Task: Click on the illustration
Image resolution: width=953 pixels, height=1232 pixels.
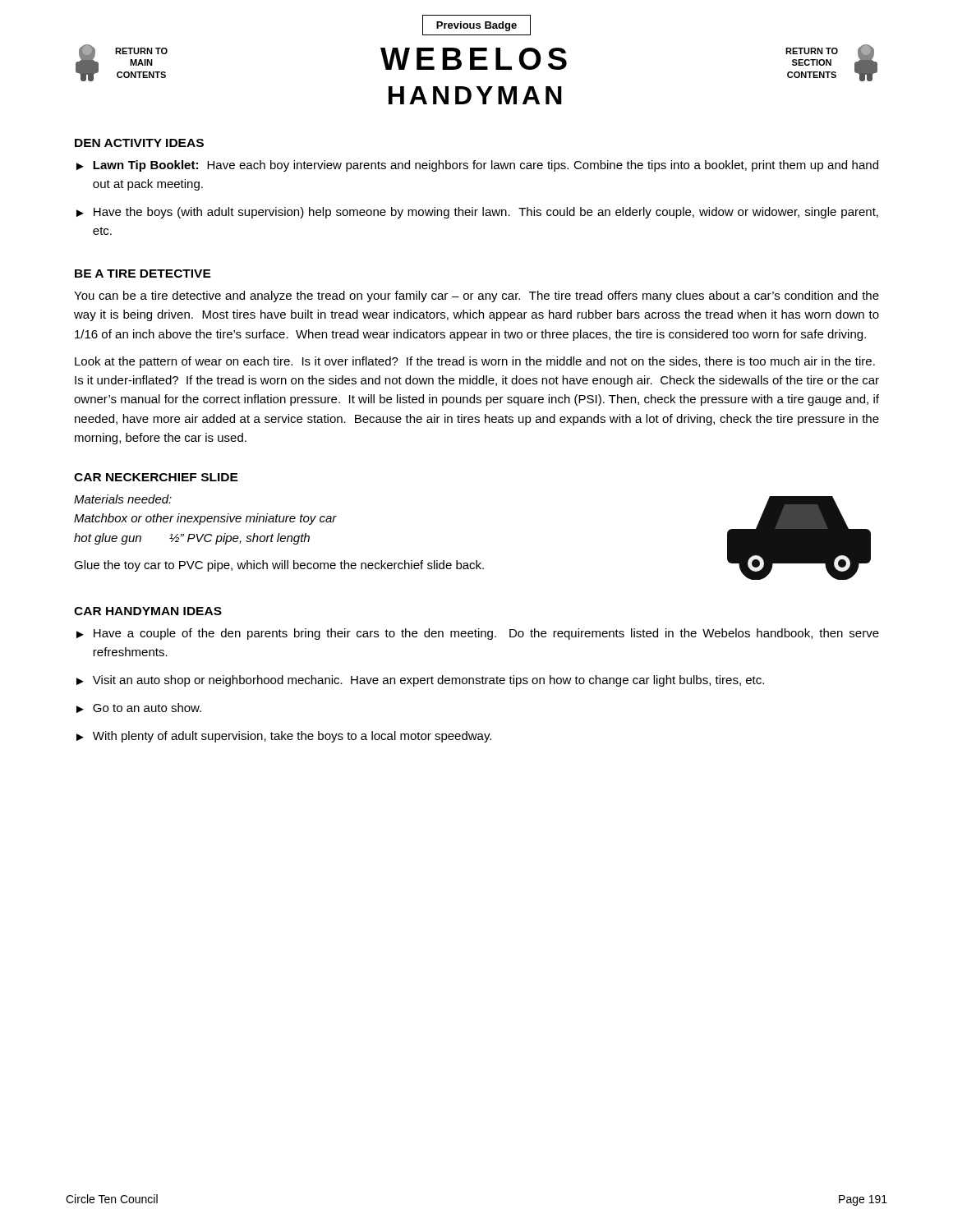Action: [x=799, y=528]
